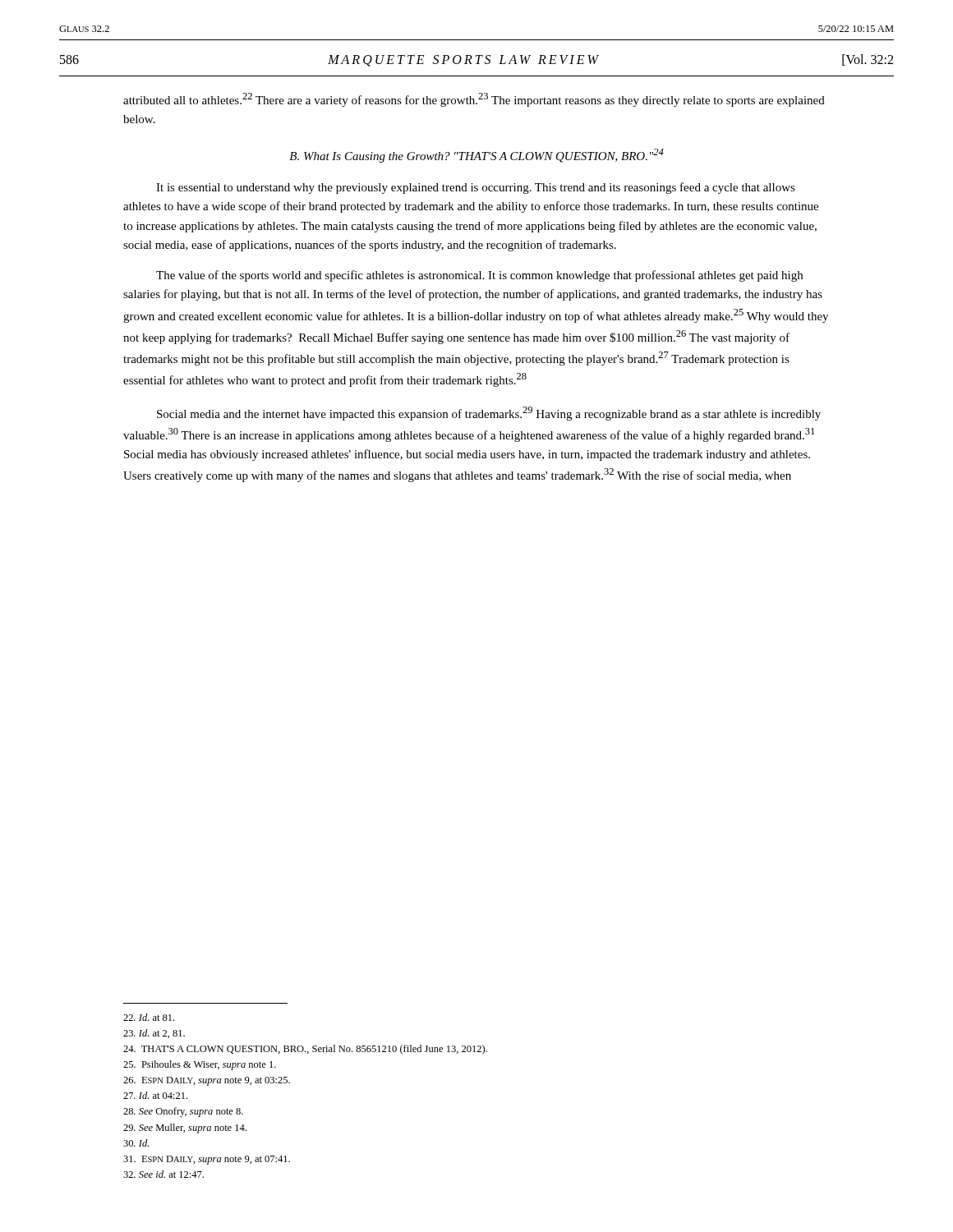Viewport: 953px width, 1232px height.
Task: Find the block on this page that starts "Psihoules & Wiser, supra"
Action: pos(200,1064)
